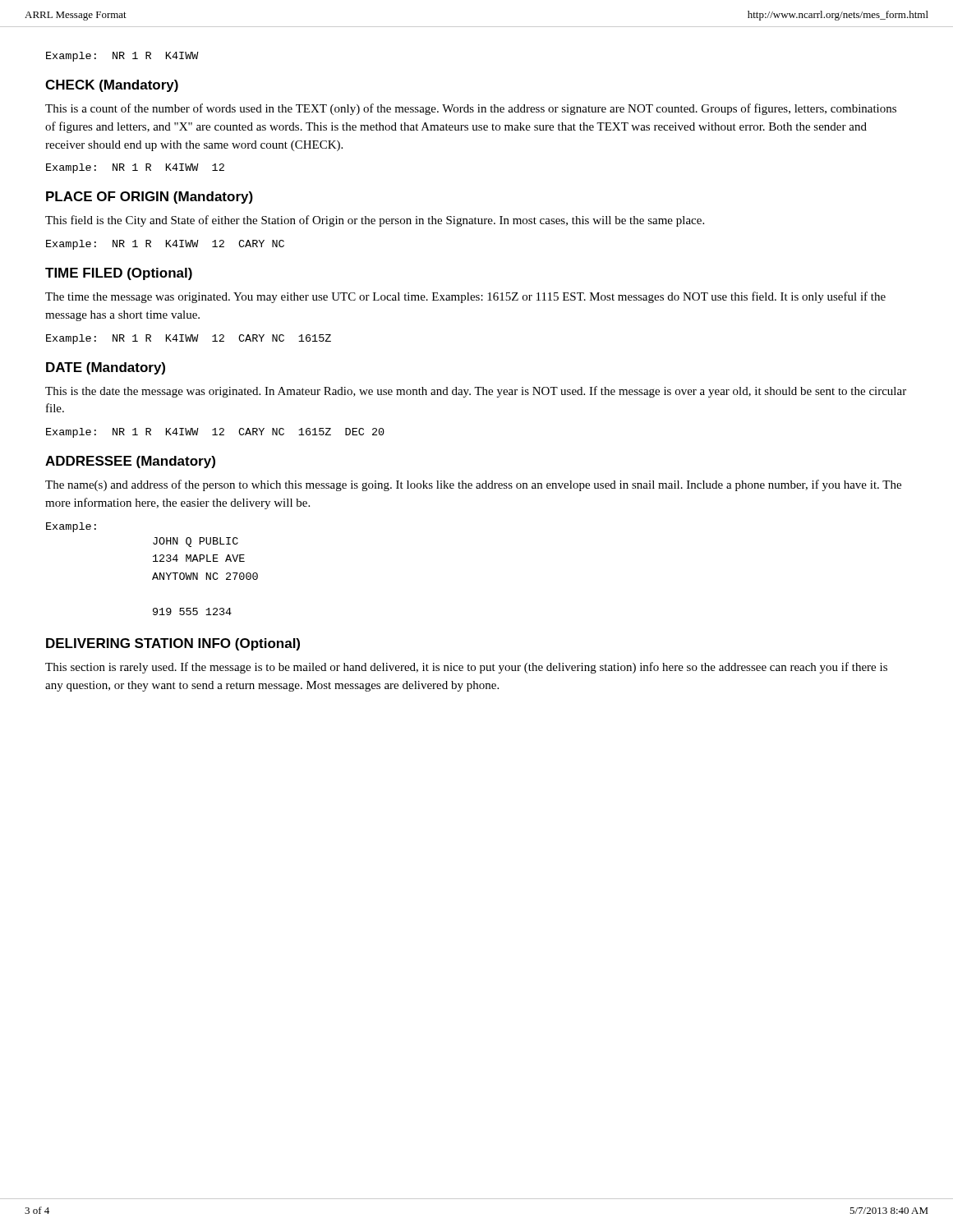Screen dimensions: 1232x953
Task: Where is the passage that starts "The time the"?
Action: (x=465, y=305)
